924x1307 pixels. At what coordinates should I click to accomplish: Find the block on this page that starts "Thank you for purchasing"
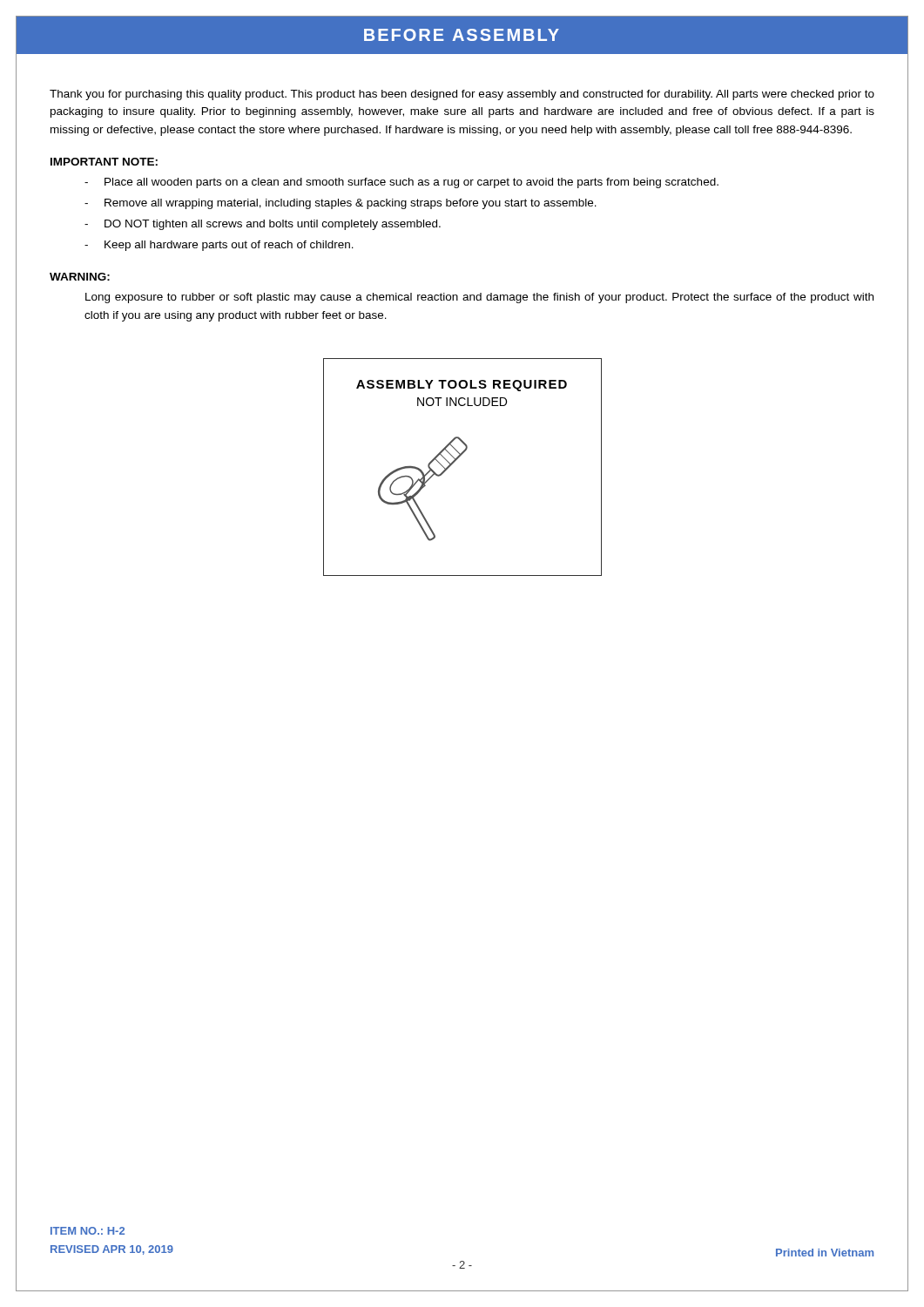click(x=462, y=112)
